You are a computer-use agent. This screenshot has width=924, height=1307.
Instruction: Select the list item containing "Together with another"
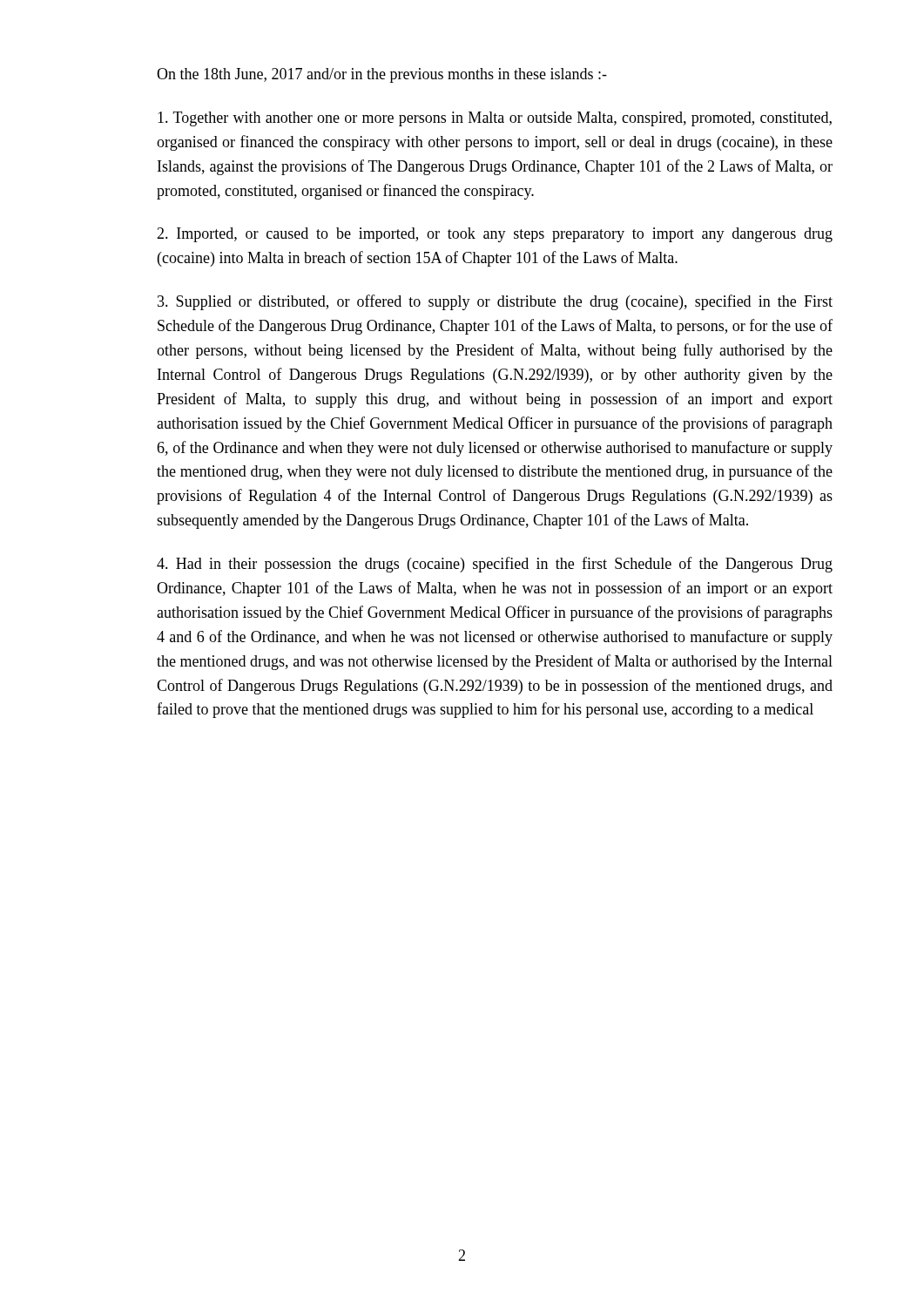pyautogui.click(x=495, y=154)
